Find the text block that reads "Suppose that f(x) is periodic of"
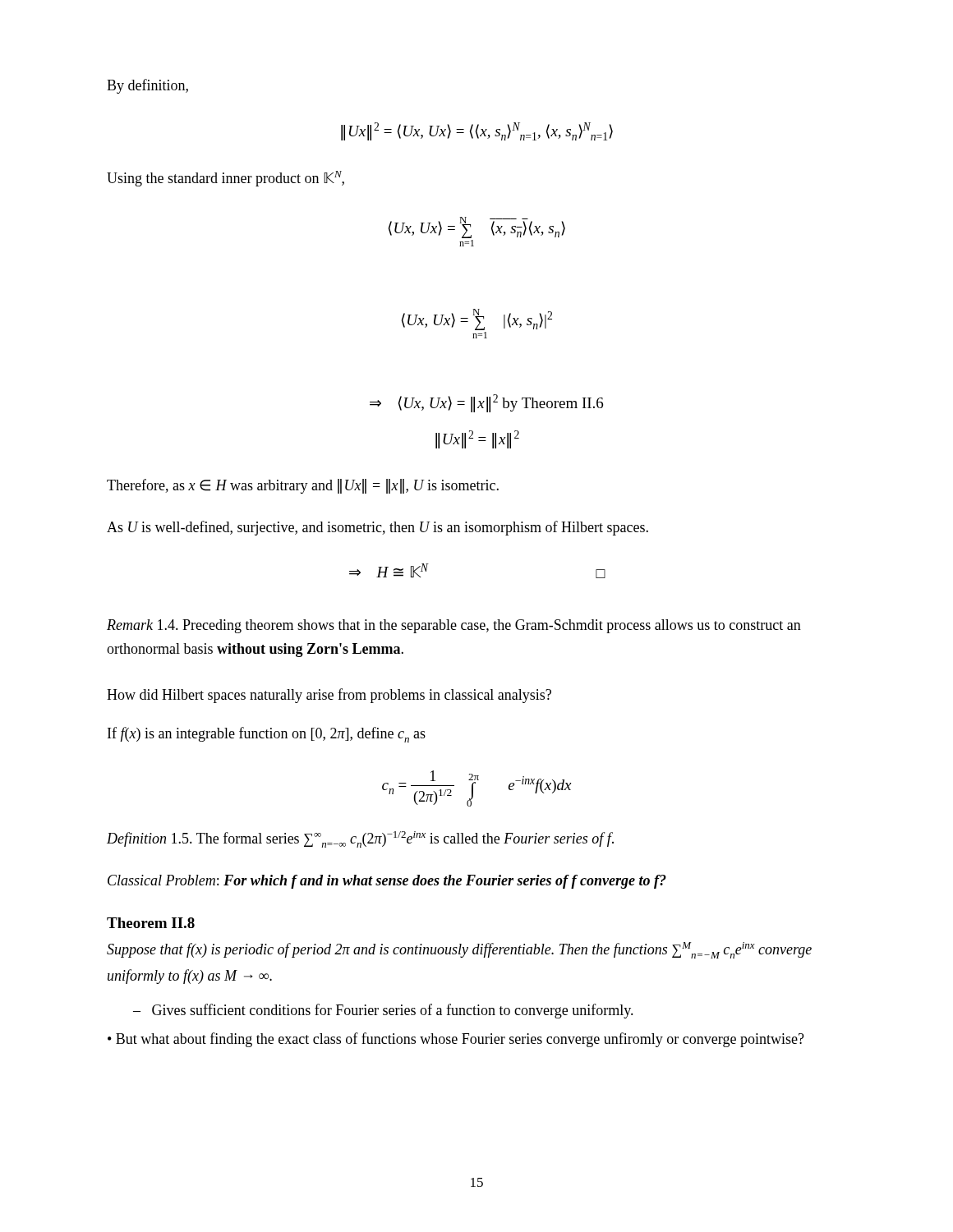 [x=459, y=961]
